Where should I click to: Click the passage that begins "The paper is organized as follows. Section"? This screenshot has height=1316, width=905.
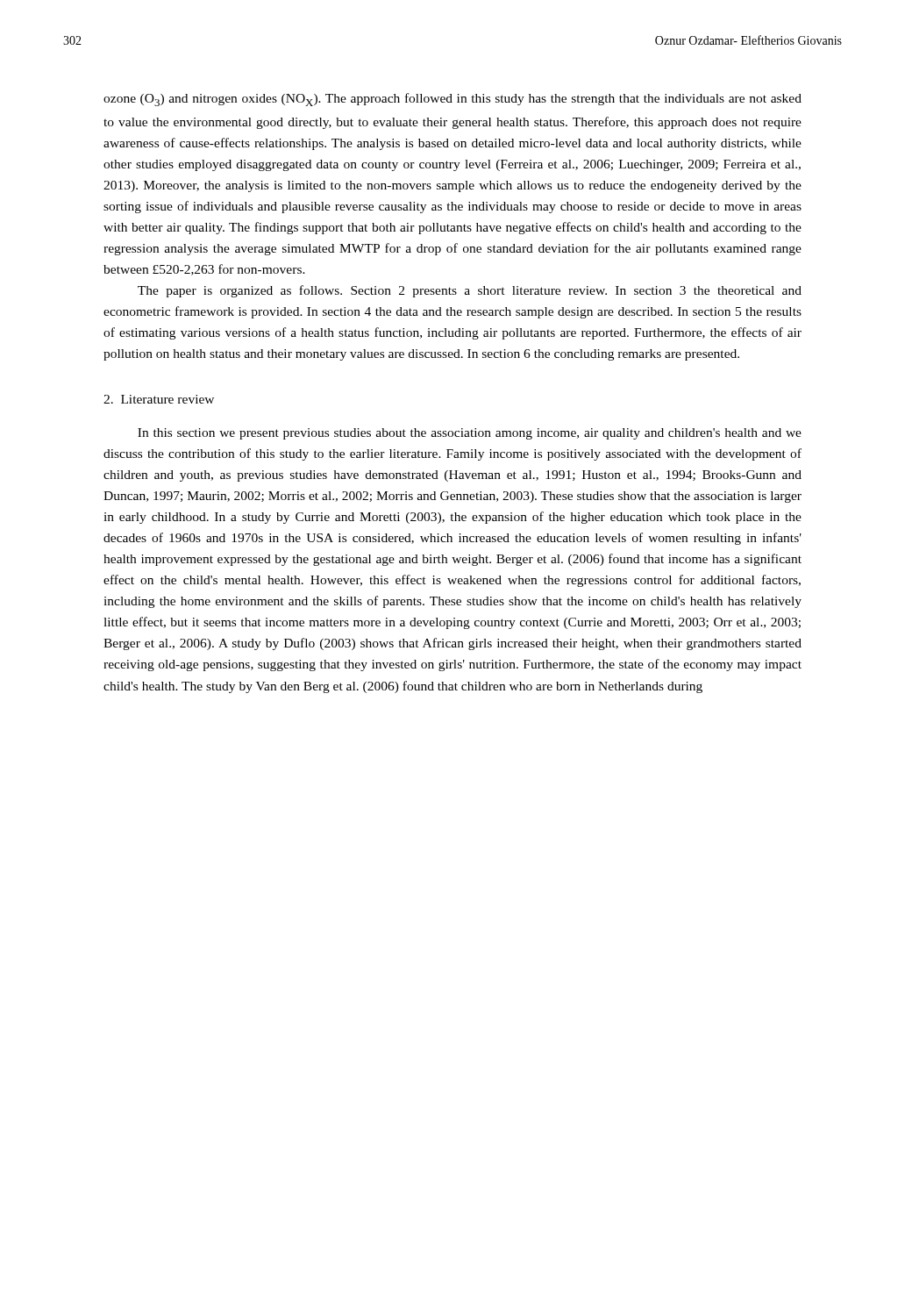[452, 322]
